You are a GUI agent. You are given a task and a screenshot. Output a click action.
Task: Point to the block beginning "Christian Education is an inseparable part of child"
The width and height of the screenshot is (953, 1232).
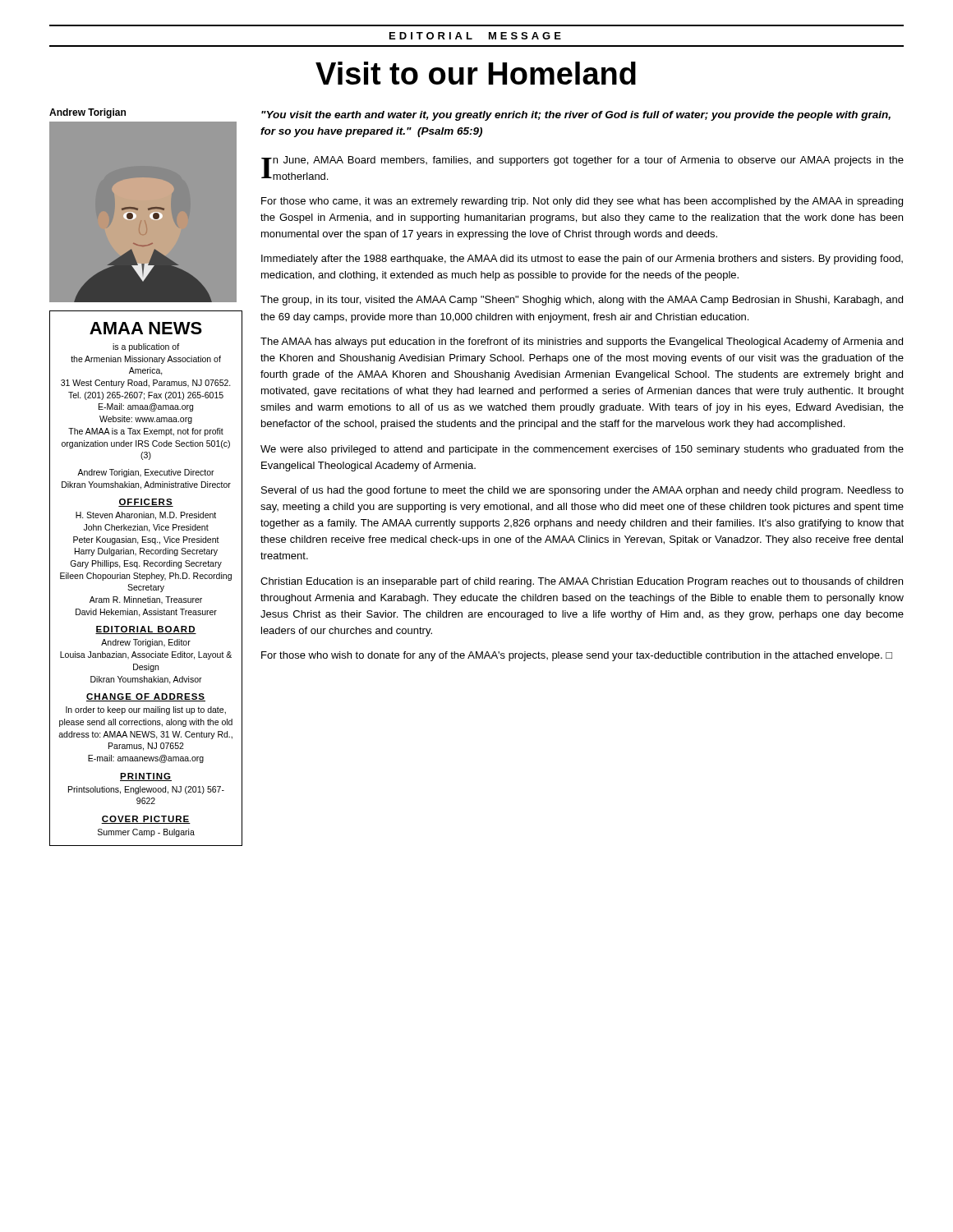(x=582, y=606)
